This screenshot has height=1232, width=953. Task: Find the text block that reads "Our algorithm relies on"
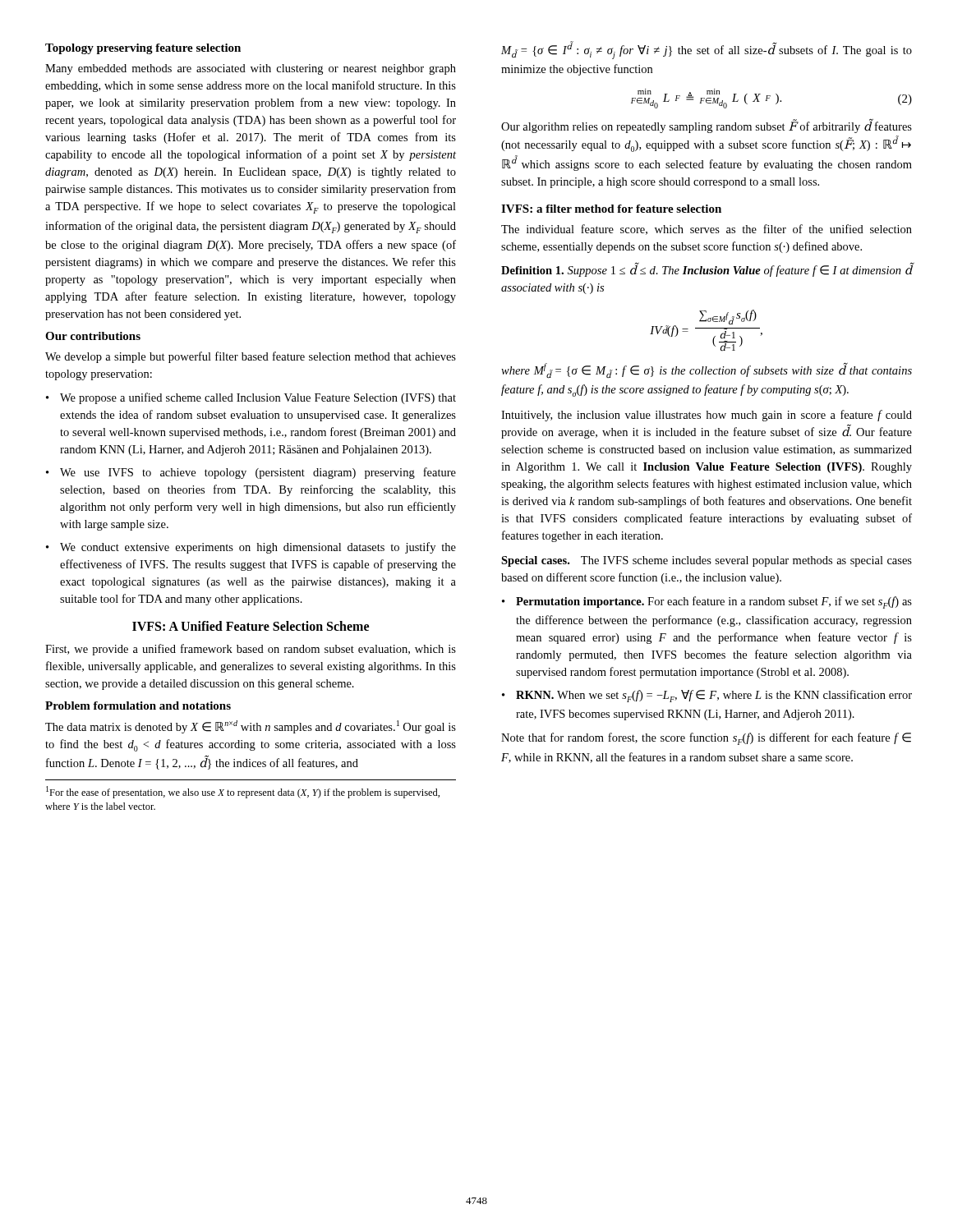coord(707,155)
